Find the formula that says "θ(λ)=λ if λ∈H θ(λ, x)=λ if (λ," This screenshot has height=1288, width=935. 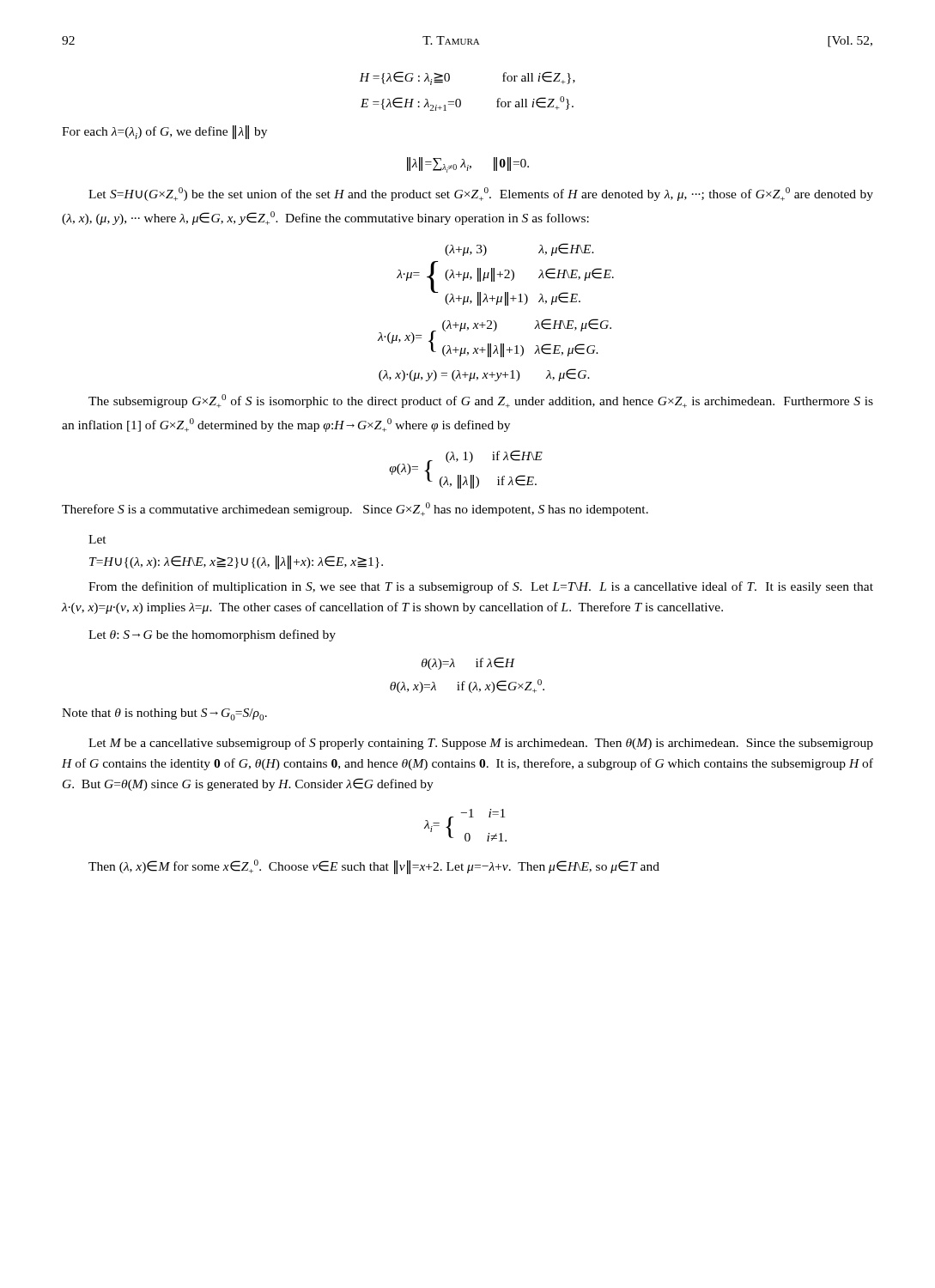(468, 675)
